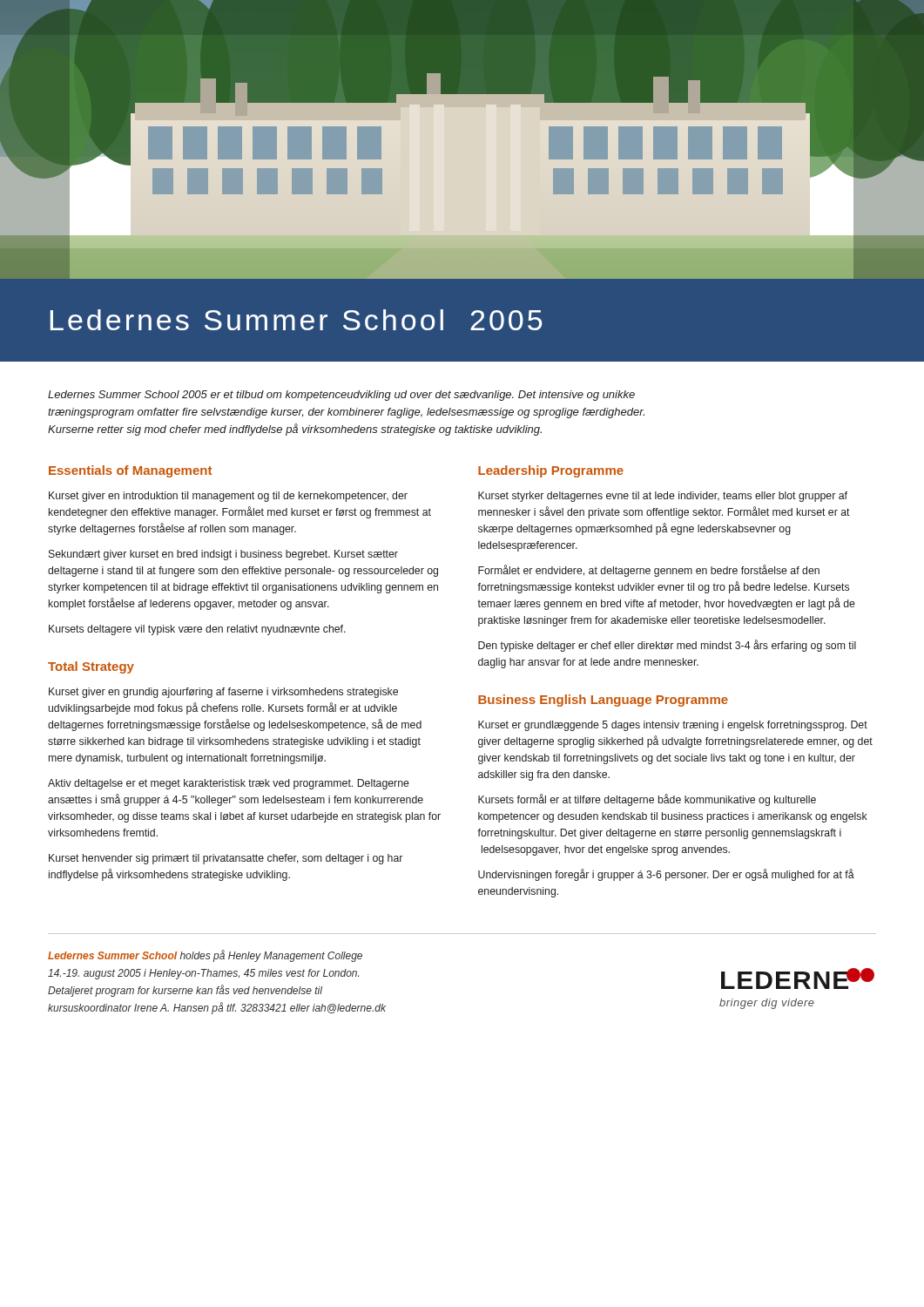The image size is (924, 1307).
Task: Click where it says "Essentials of Management"
Action: [x=130, y=470]
